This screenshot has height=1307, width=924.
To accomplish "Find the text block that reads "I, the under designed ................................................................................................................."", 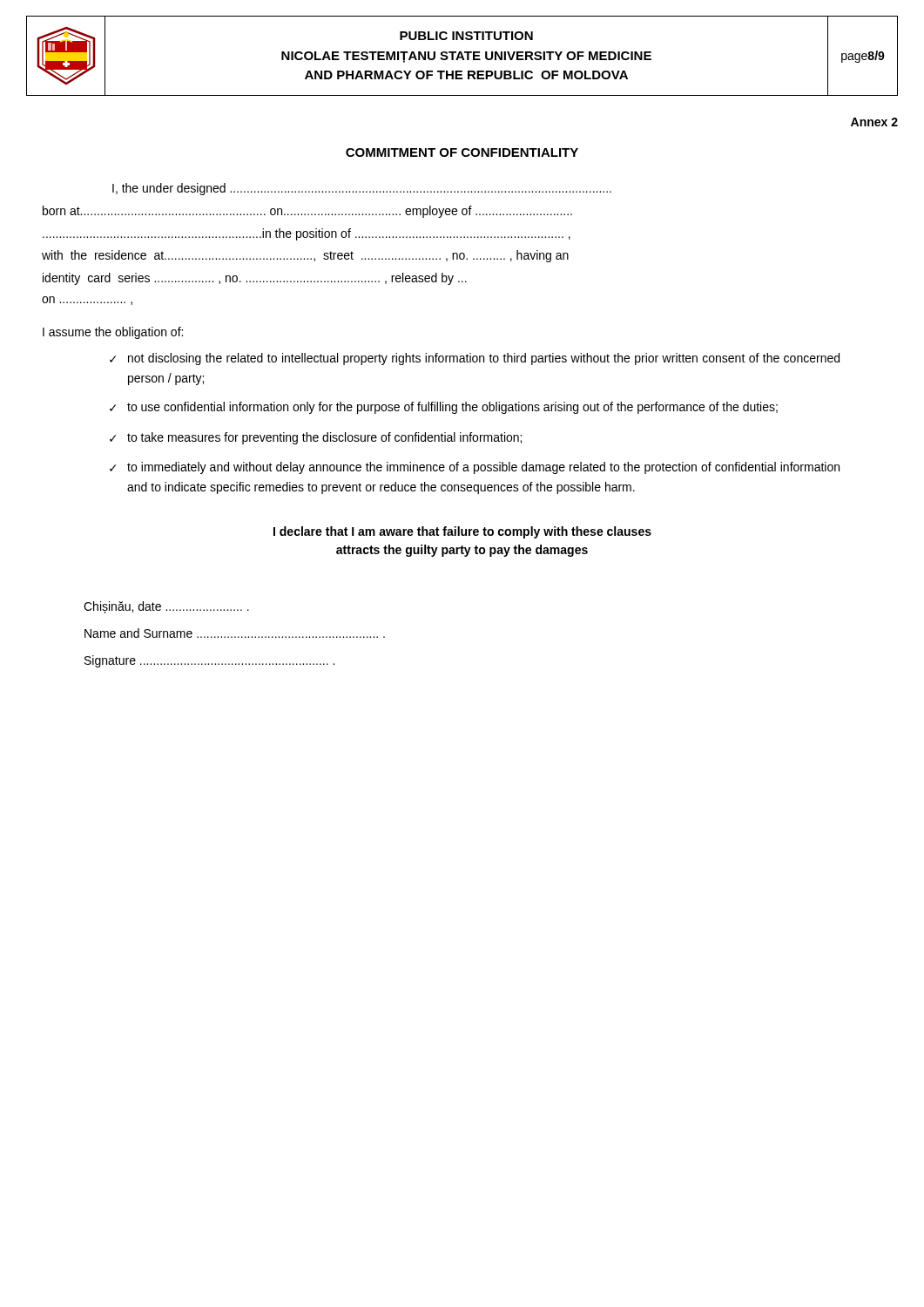I will tap(462, 426).
